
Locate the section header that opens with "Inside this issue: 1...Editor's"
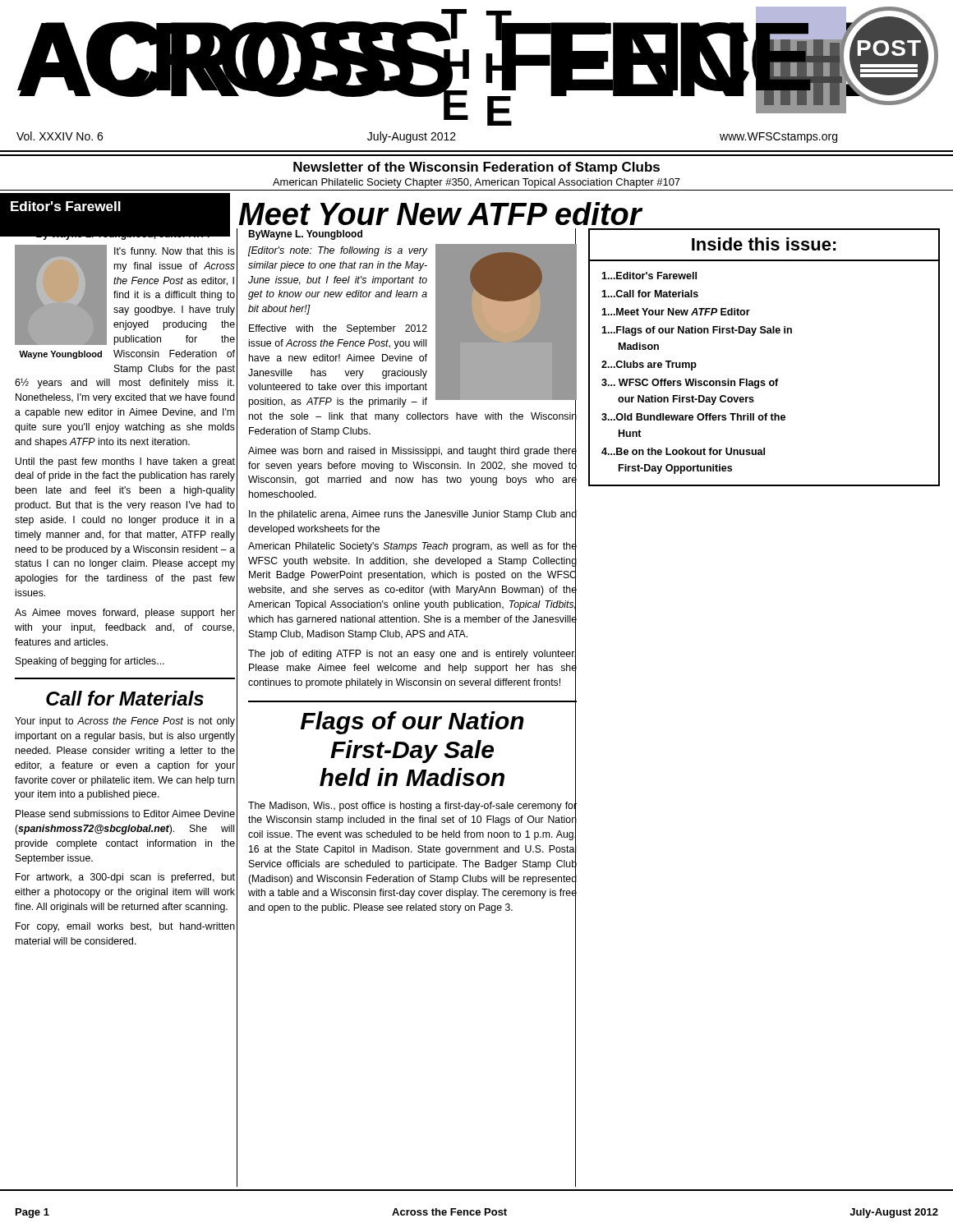pos(764,357)
